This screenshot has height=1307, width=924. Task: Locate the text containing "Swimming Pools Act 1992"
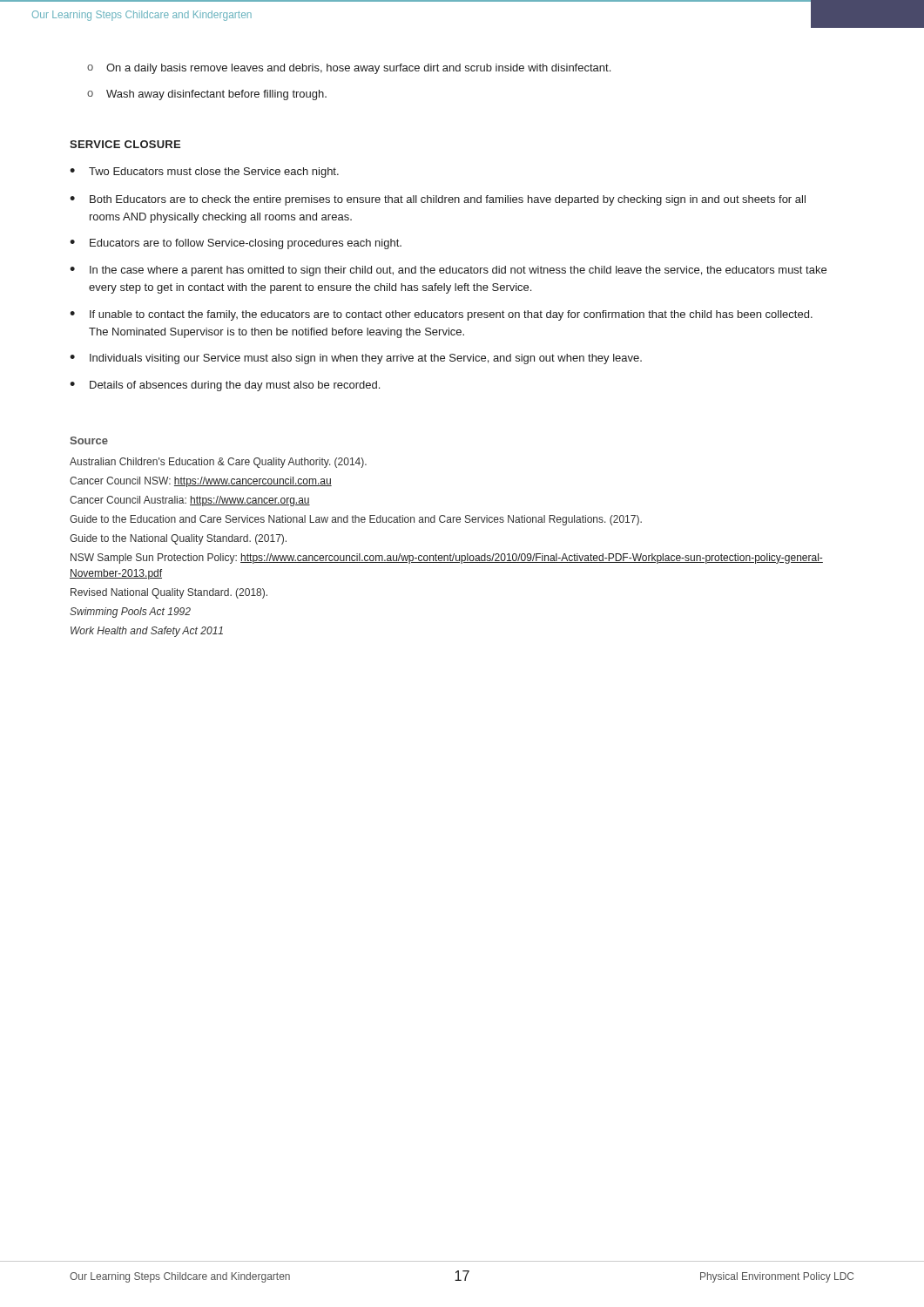tap(130, 611)
